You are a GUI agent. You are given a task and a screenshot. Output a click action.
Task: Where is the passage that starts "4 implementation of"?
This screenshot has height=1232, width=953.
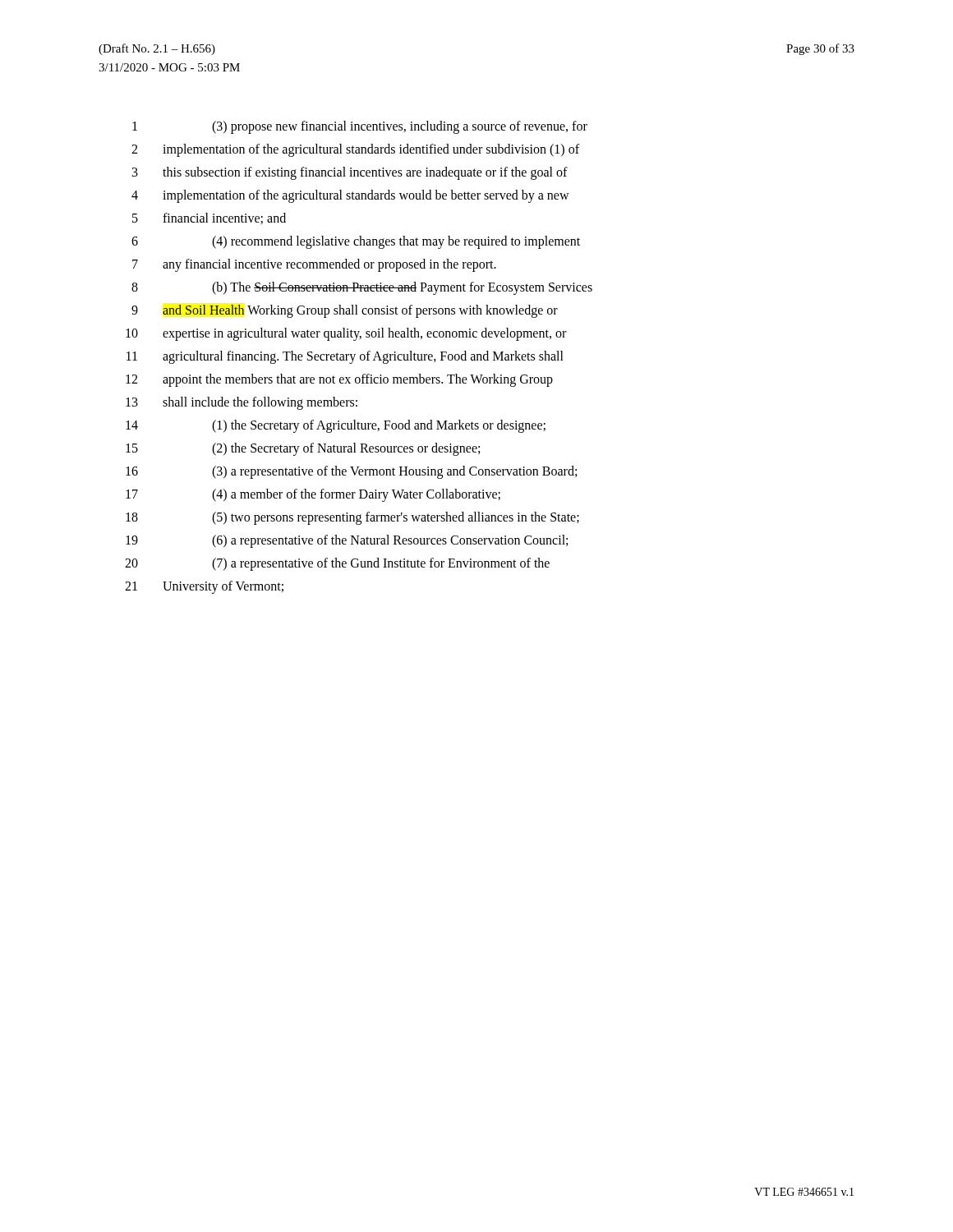pos(476,195)
